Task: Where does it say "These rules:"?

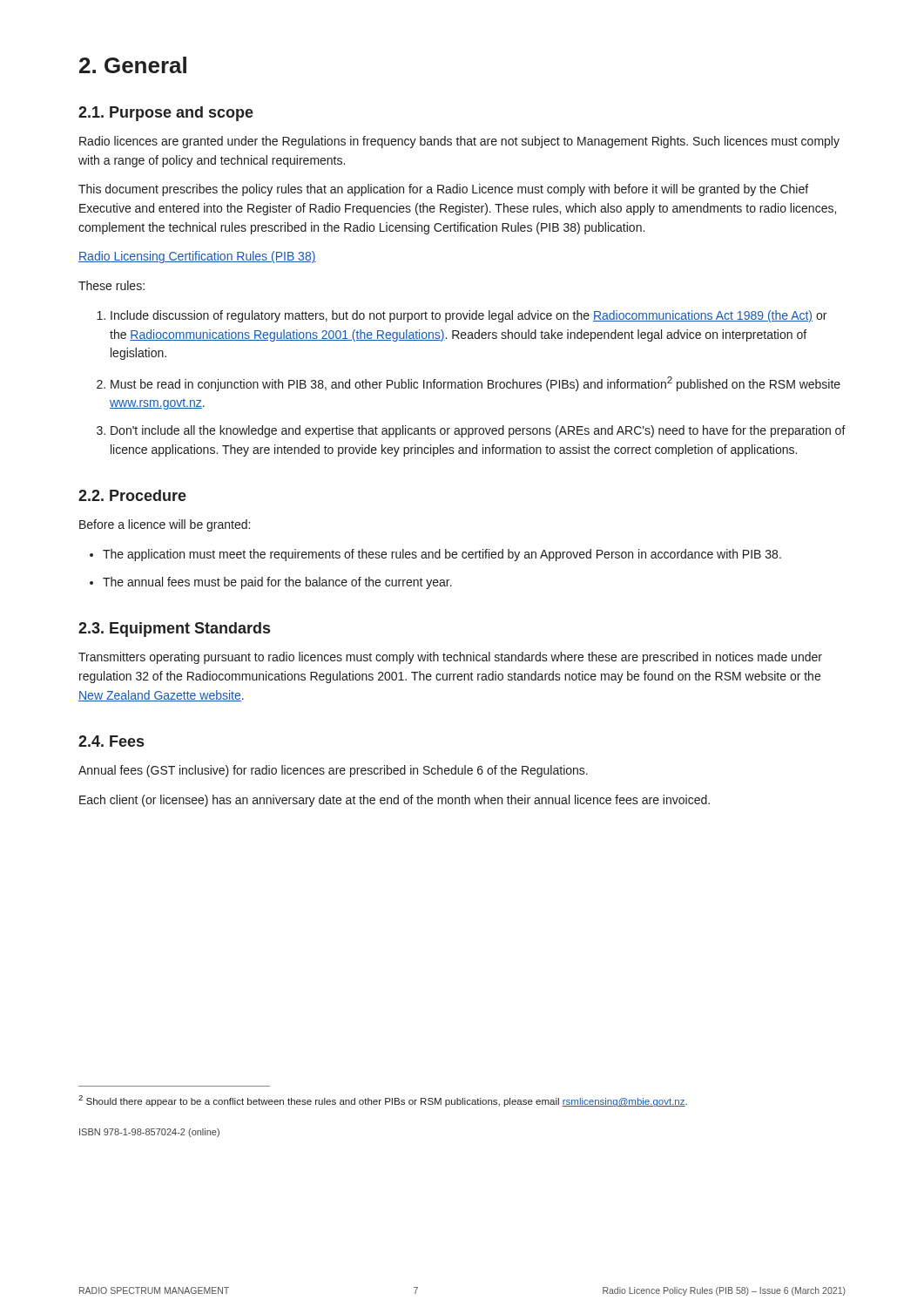Action: [x=111, y=285]
